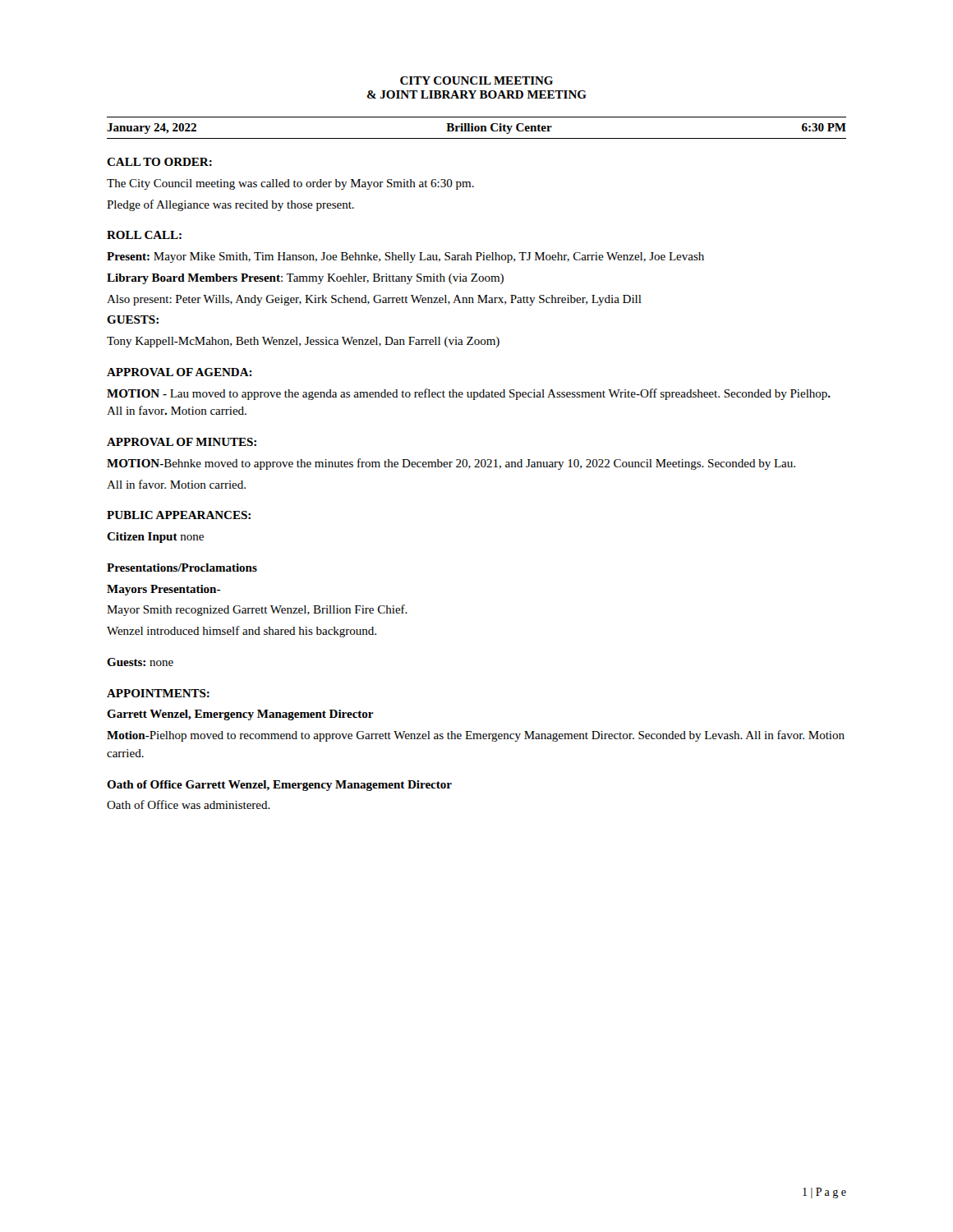Screen dimensions: 1232x953
Task: Select the element starting "Garrett Wenzel, Emergency Management Director"
Action: click(240, 715)
